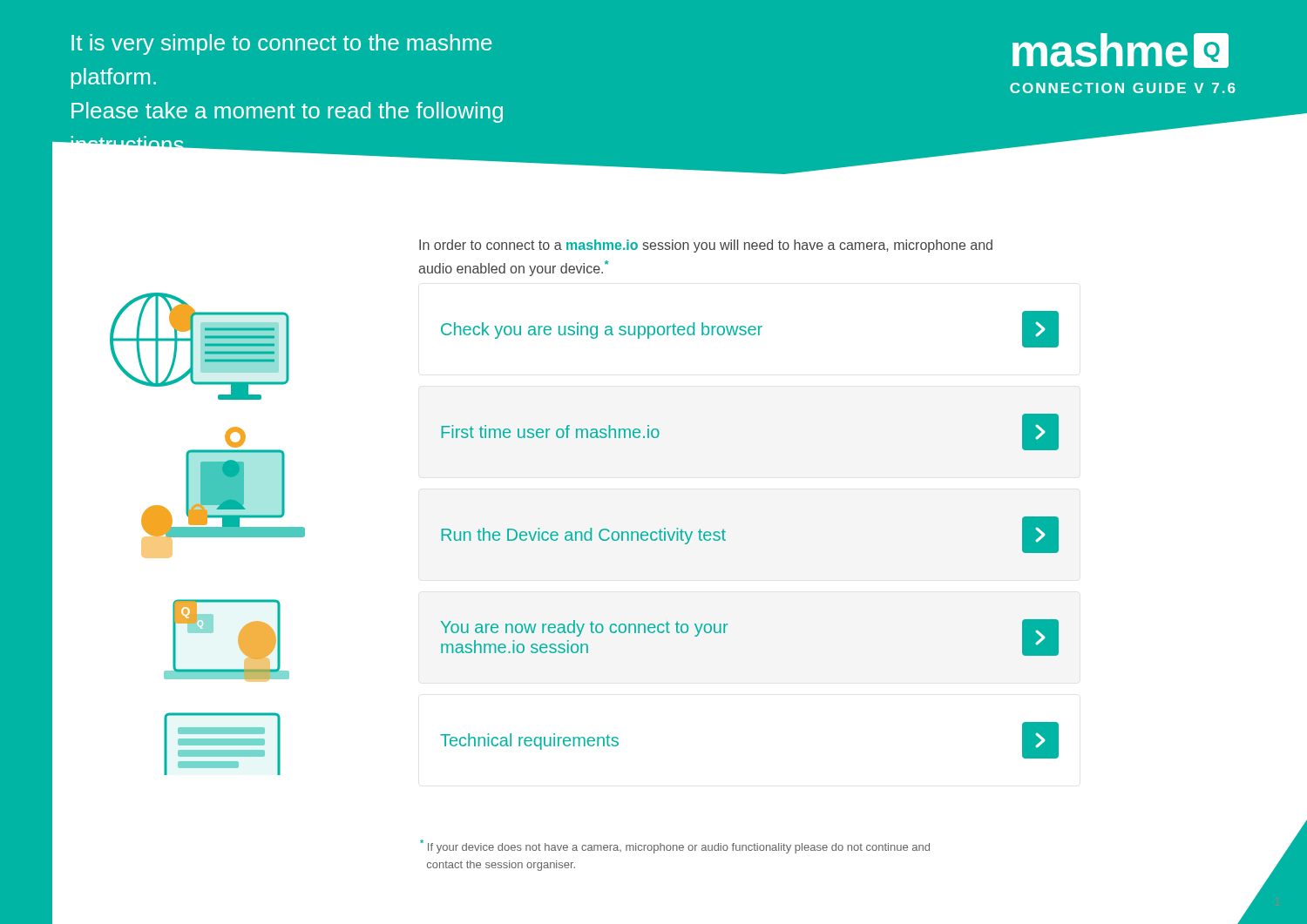The image size is (1307, 924).
Task: Locate the text starting "mashme Q CONNECTION"
Action: pyautogui.click(x=1123, y=61)
